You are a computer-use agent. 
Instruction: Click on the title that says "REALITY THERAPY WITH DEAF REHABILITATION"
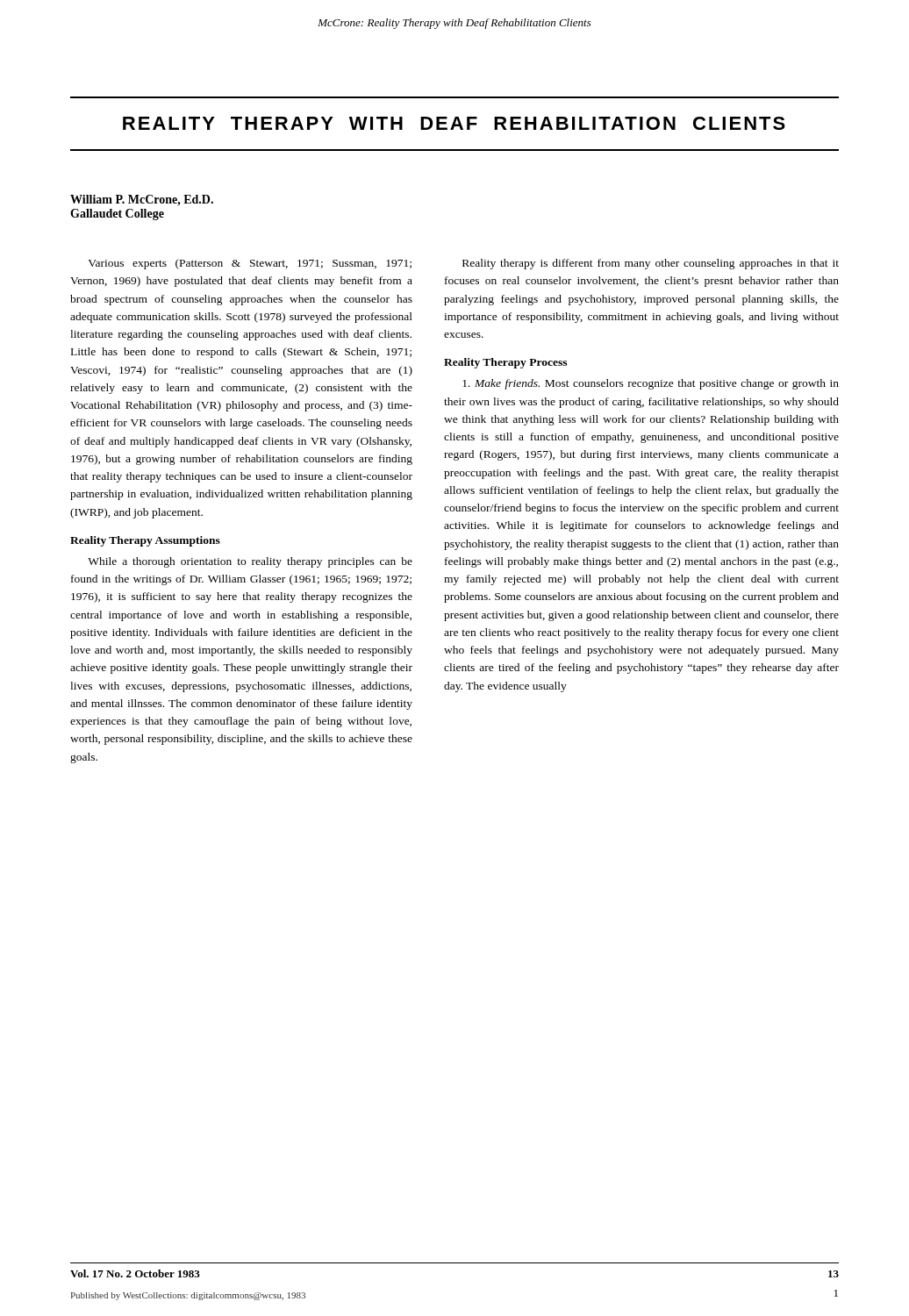pos(454,124)
